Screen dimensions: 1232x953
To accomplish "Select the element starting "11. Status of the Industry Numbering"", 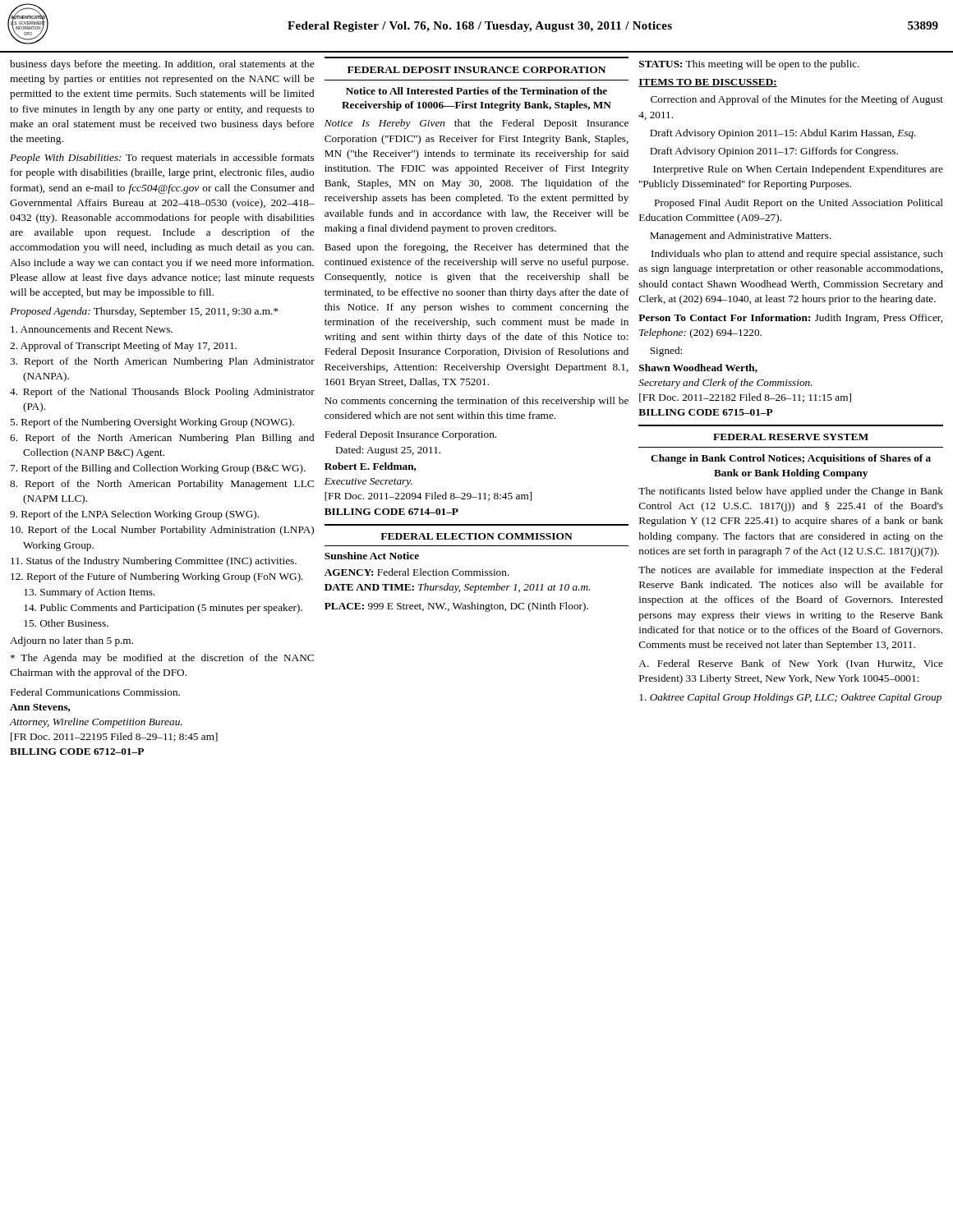I will click(160, 560).
